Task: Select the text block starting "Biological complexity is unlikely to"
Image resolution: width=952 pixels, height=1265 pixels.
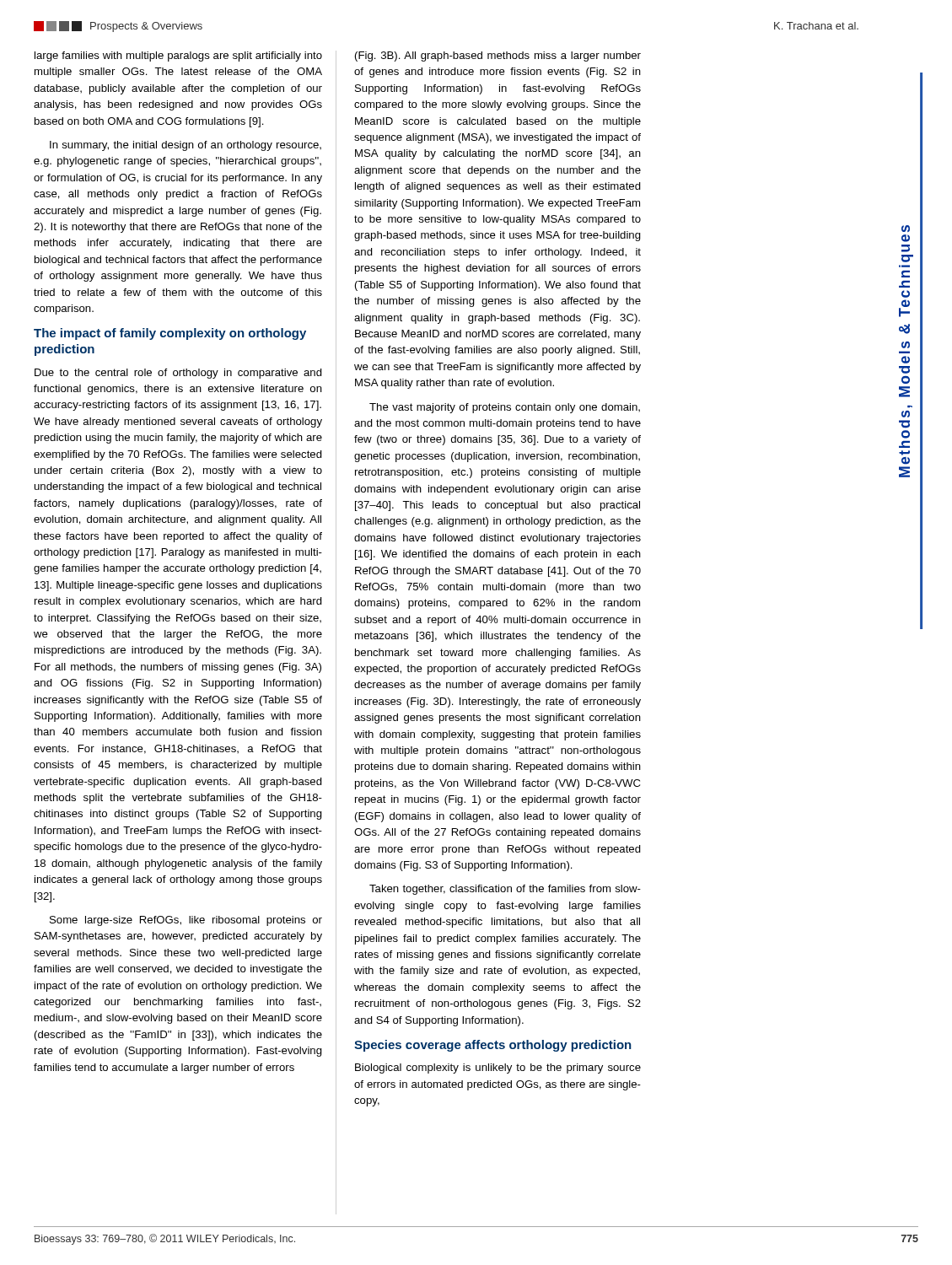Action: 498,1084
